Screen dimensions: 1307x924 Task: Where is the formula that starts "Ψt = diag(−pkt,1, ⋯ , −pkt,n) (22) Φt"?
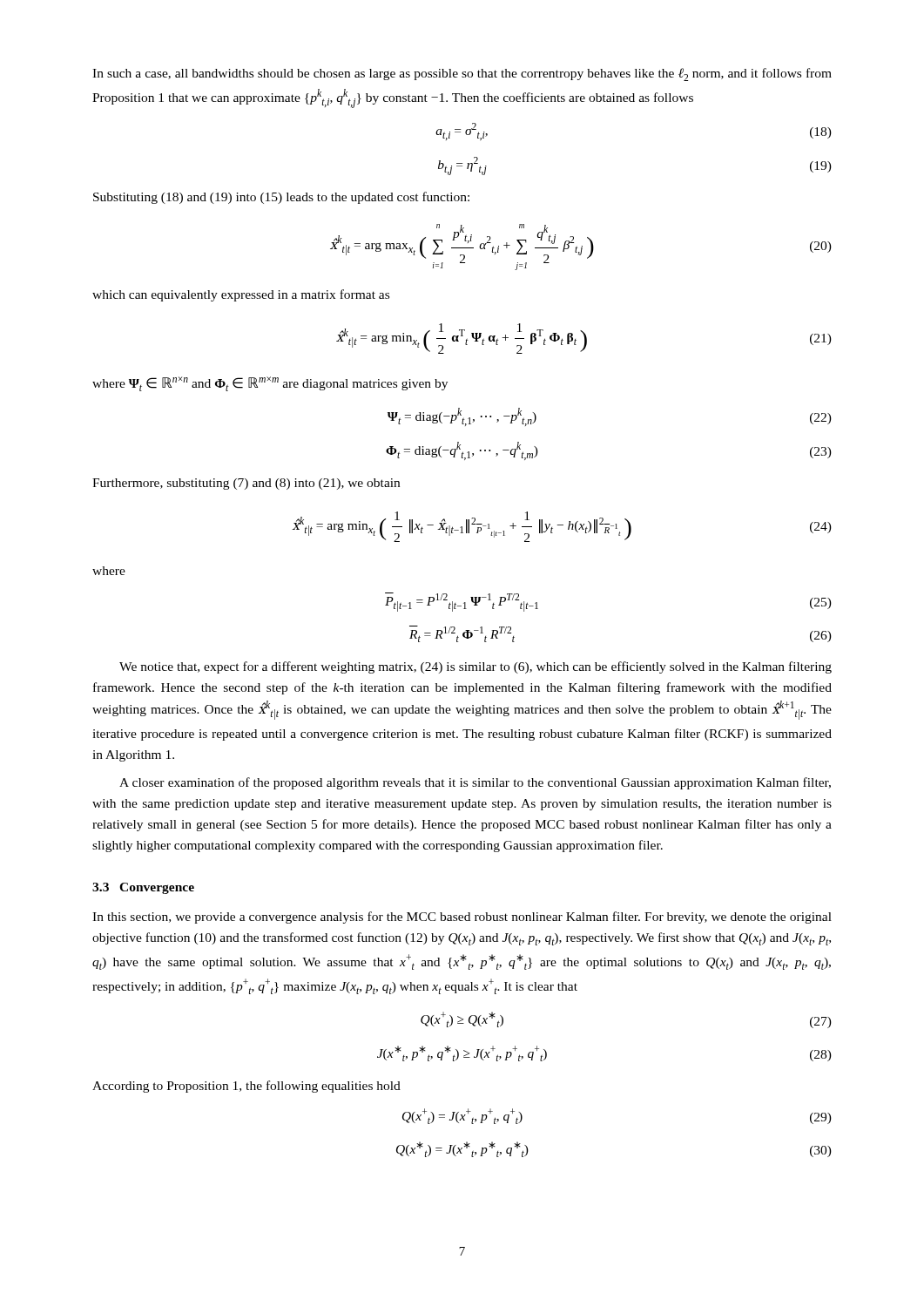(462, 434)
